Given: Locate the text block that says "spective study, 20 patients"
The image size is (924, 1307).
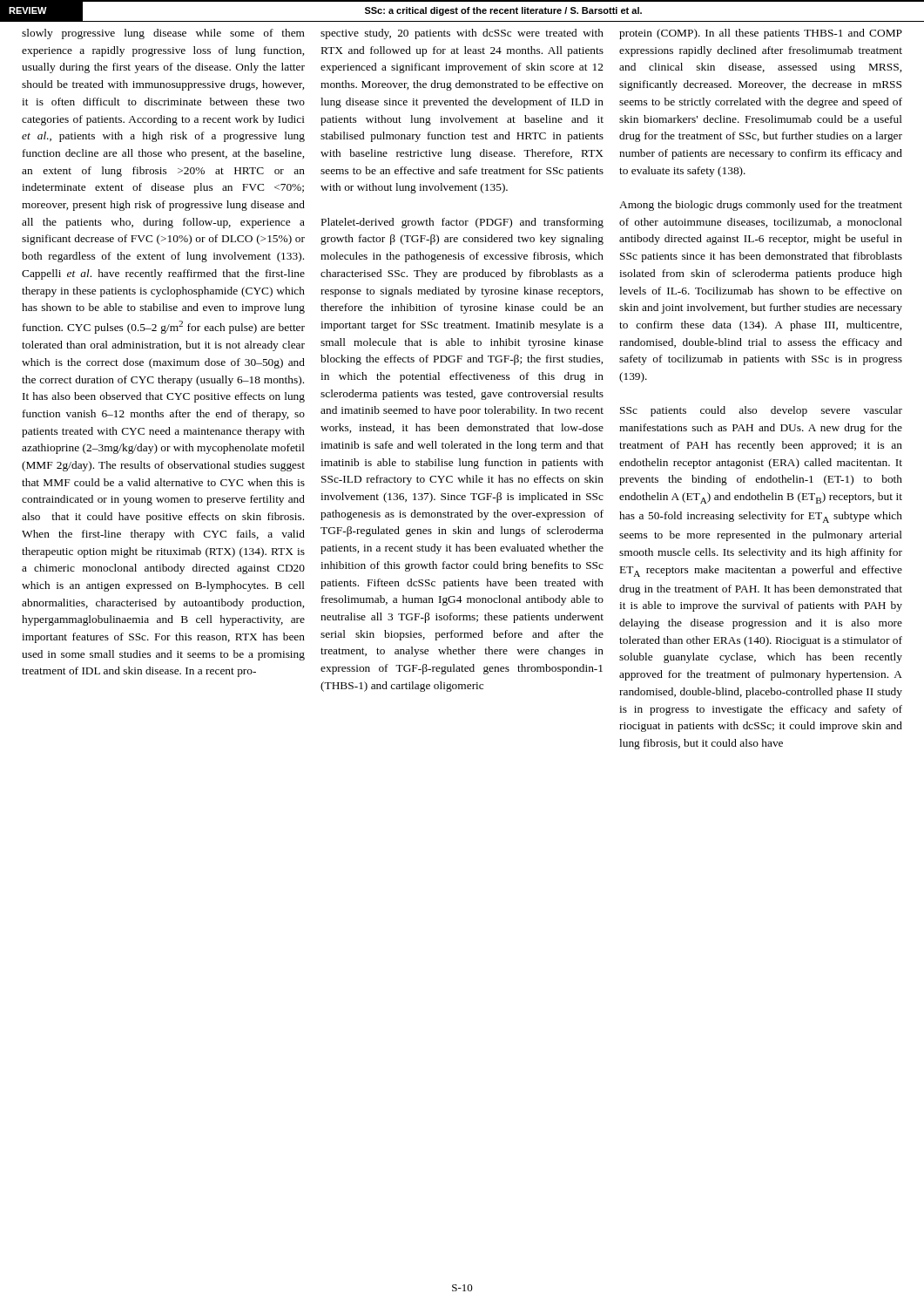Looking at the screenshot, I should point(462,359).
